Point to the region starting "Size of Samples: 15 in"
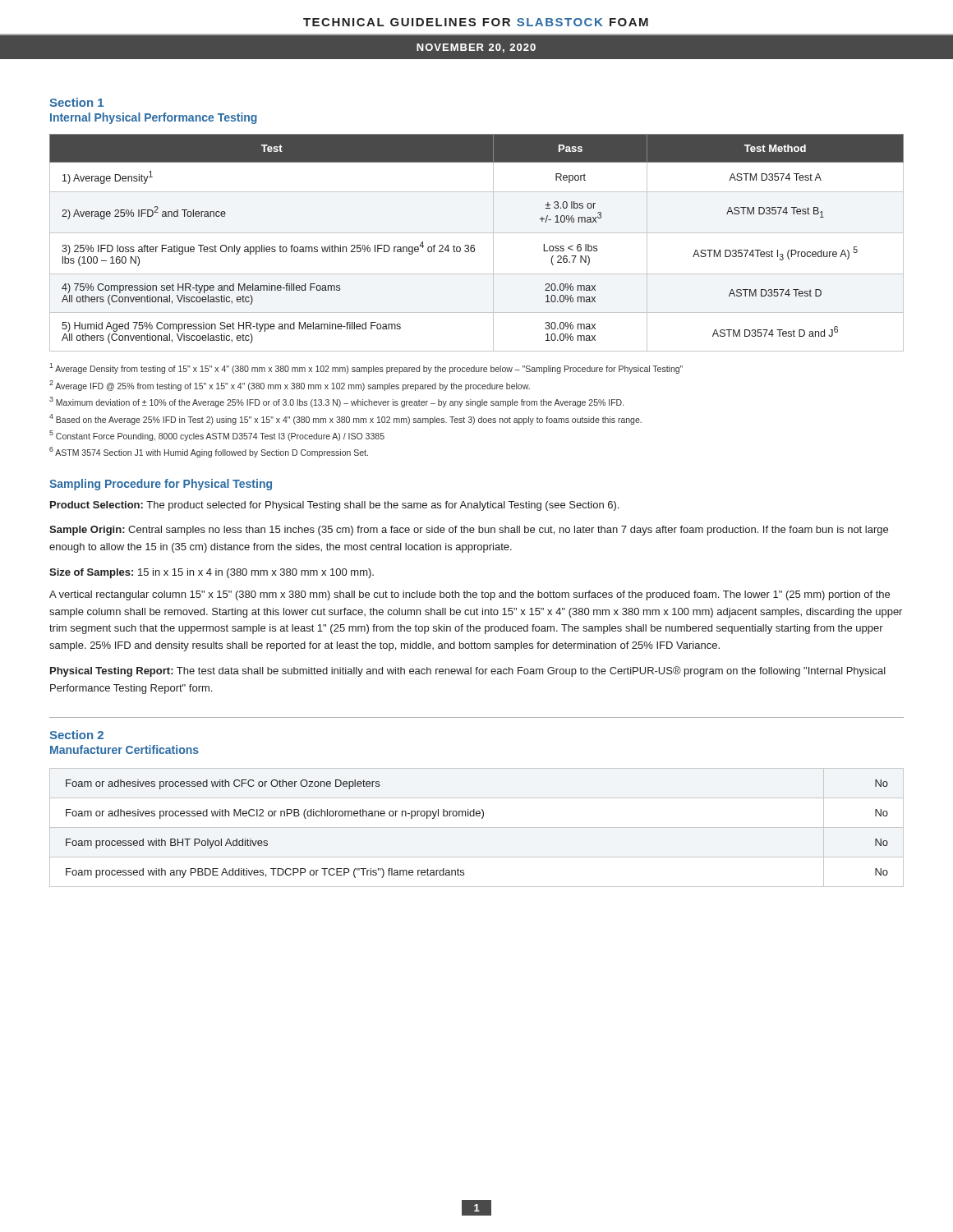 point(212,572)
